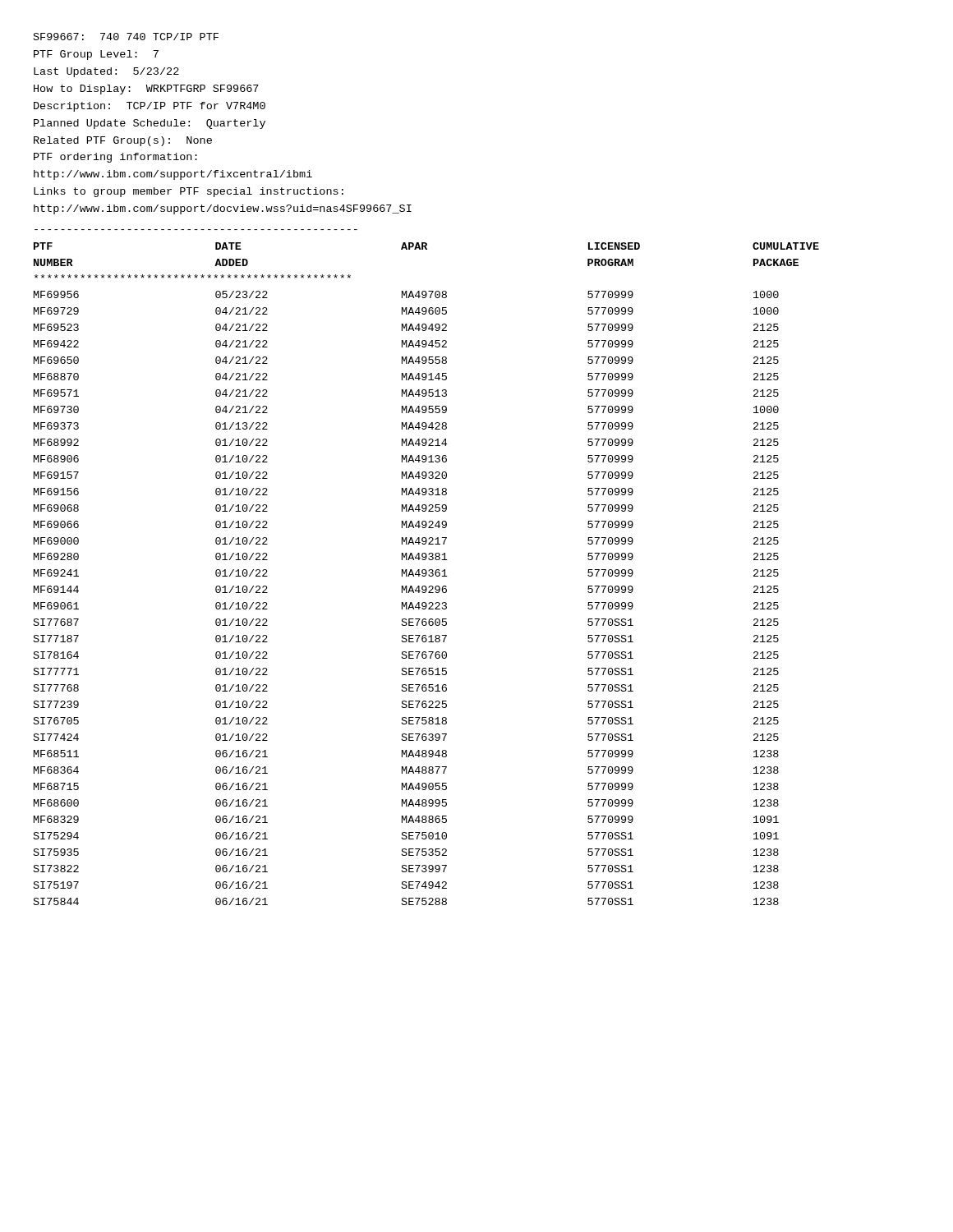Click on the text block containing "SF99667: 740 740 TCP/IP PTF PTF Group Level:"
Viewport: 953px width, 1232px height.
pos(223,123)
